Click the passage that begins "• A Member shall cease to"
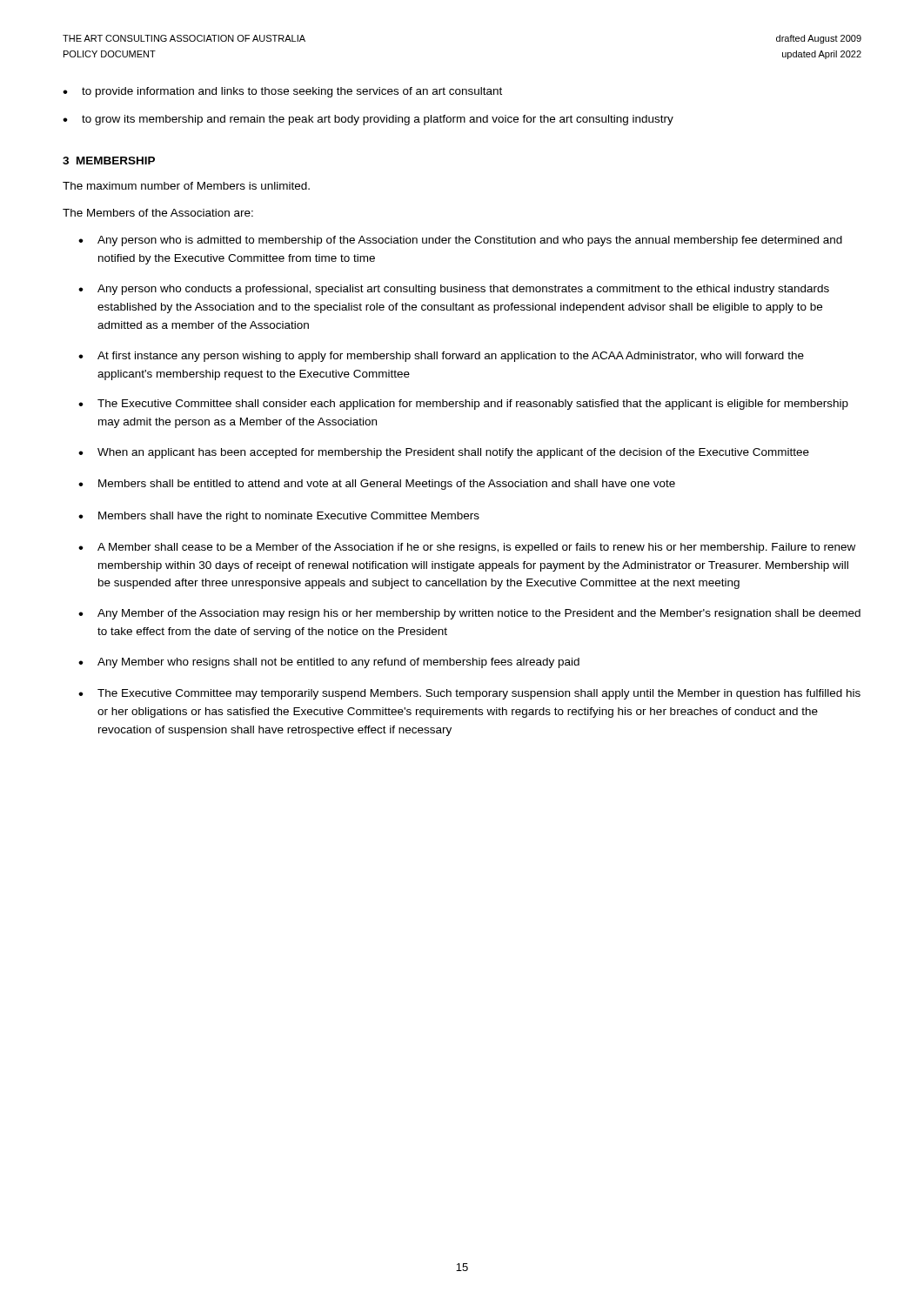 (470, 565)
